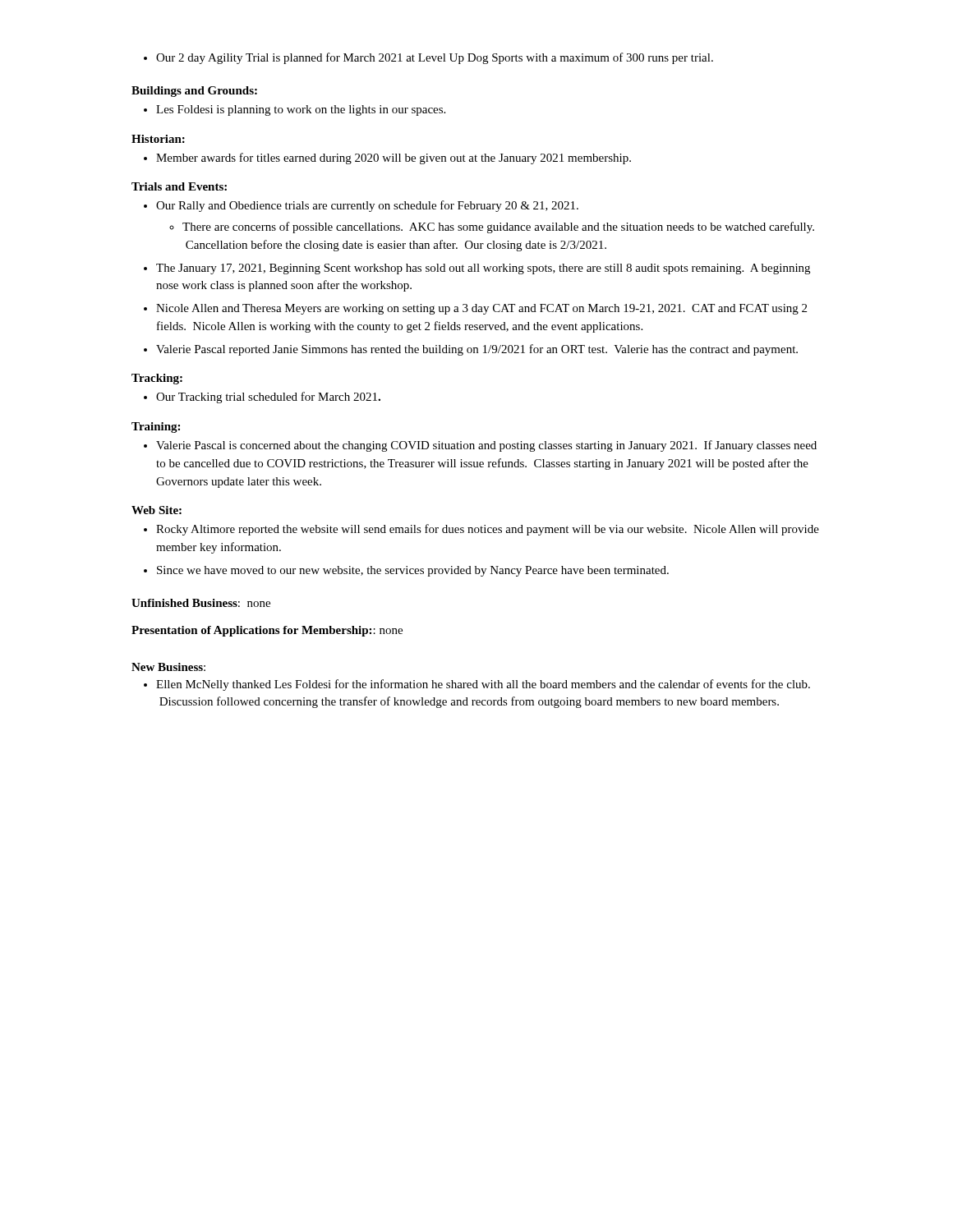Select the element starting "Les Foldesi is planning to"

click(295, 110)
